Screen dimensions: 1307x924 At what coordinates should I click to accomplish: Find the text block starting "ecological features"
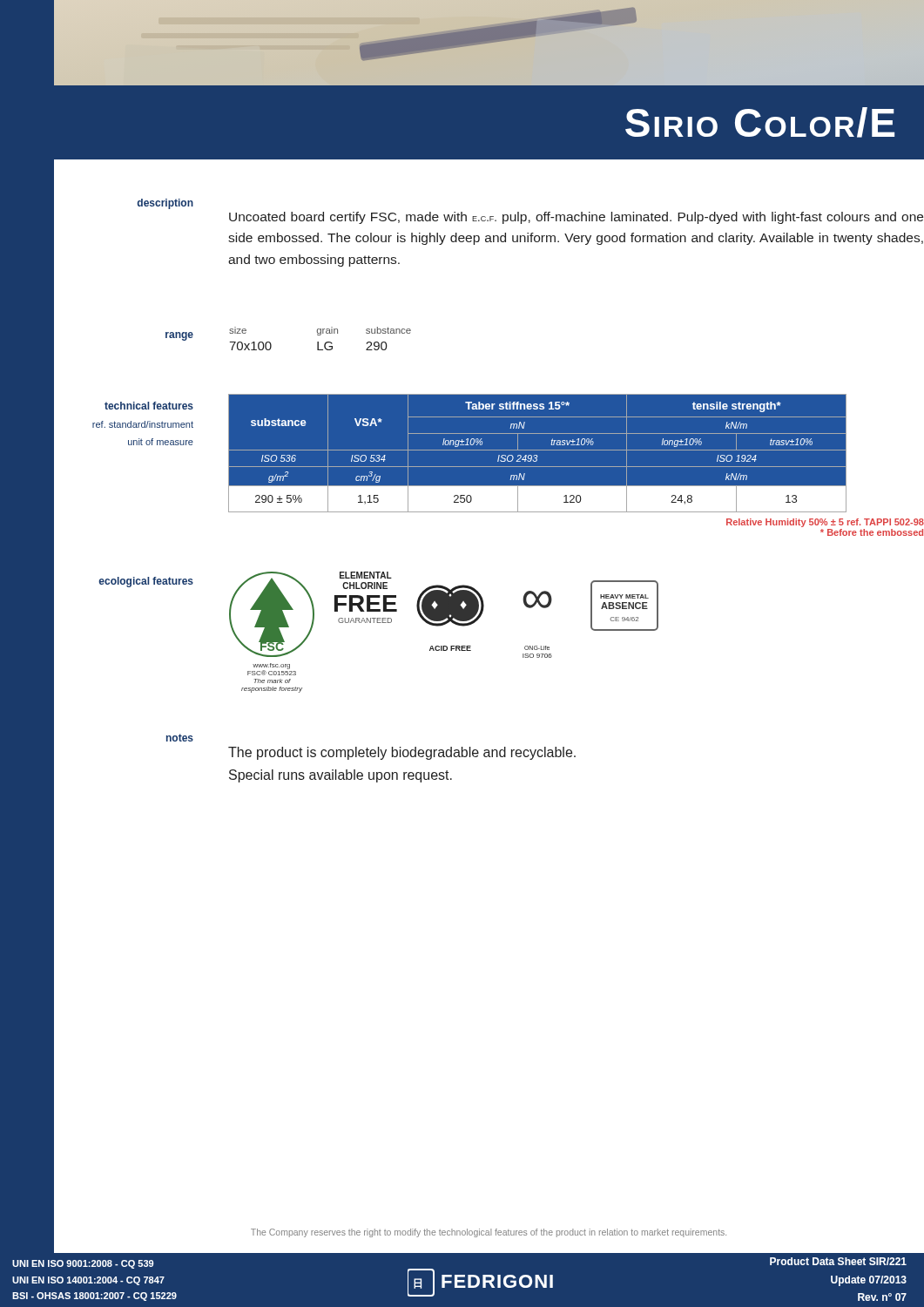coord(146,581)
